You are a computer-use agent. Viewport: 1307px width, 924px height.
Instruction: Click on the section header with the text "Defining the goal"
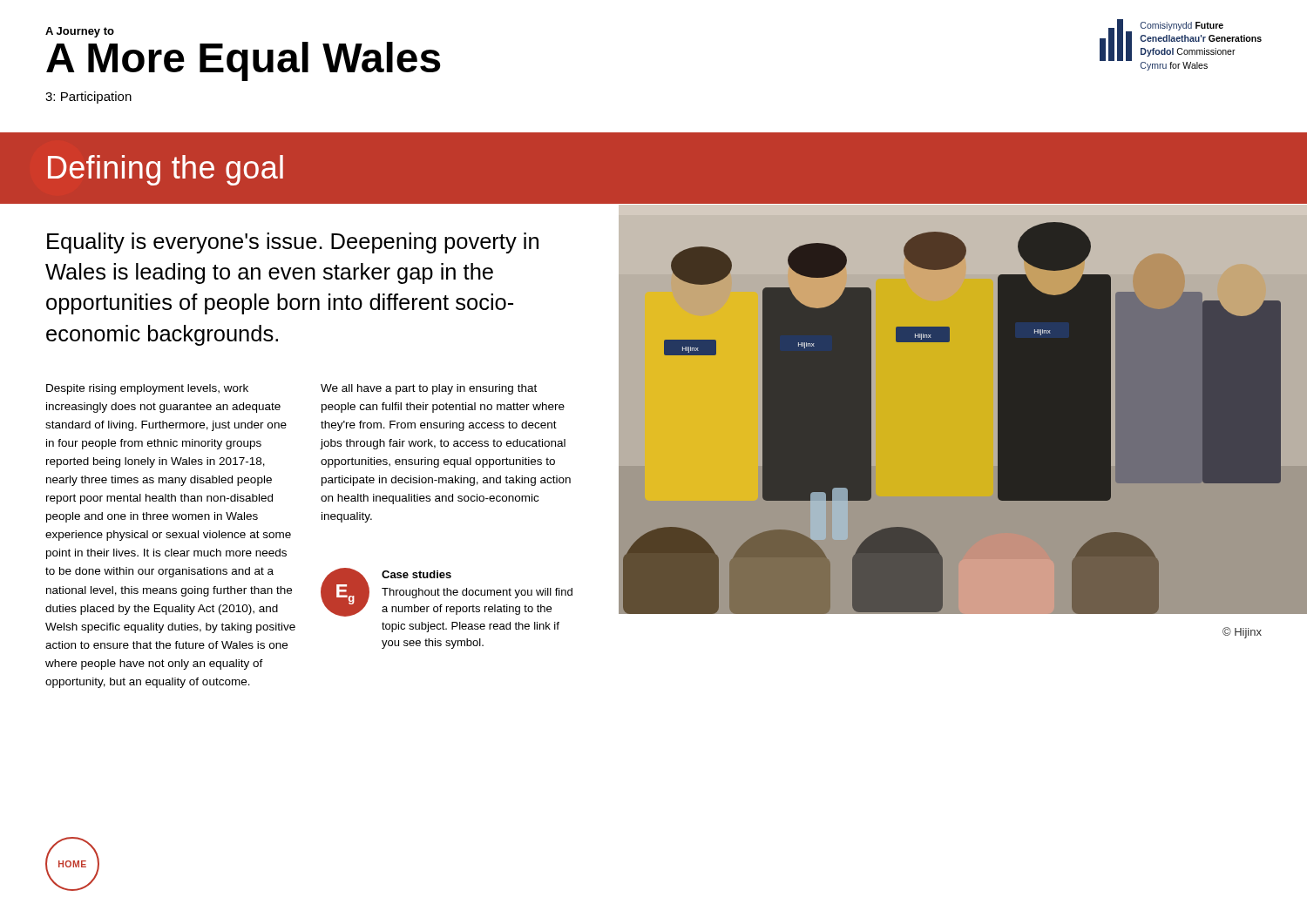pyautogui.click(x=165, y=168)
